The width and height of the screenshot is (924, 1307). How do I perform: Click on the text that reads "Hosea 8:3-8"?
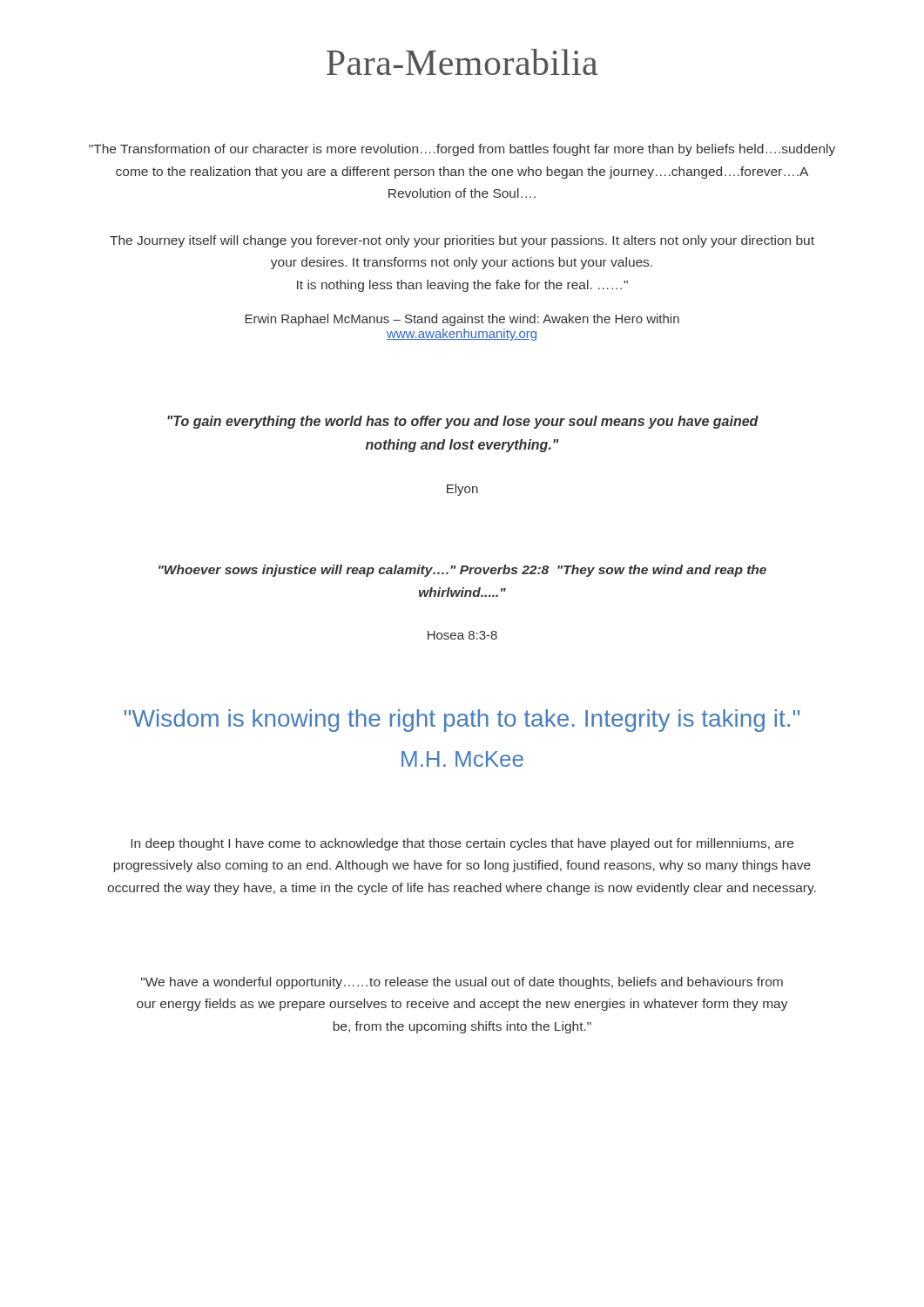point(462,635)
